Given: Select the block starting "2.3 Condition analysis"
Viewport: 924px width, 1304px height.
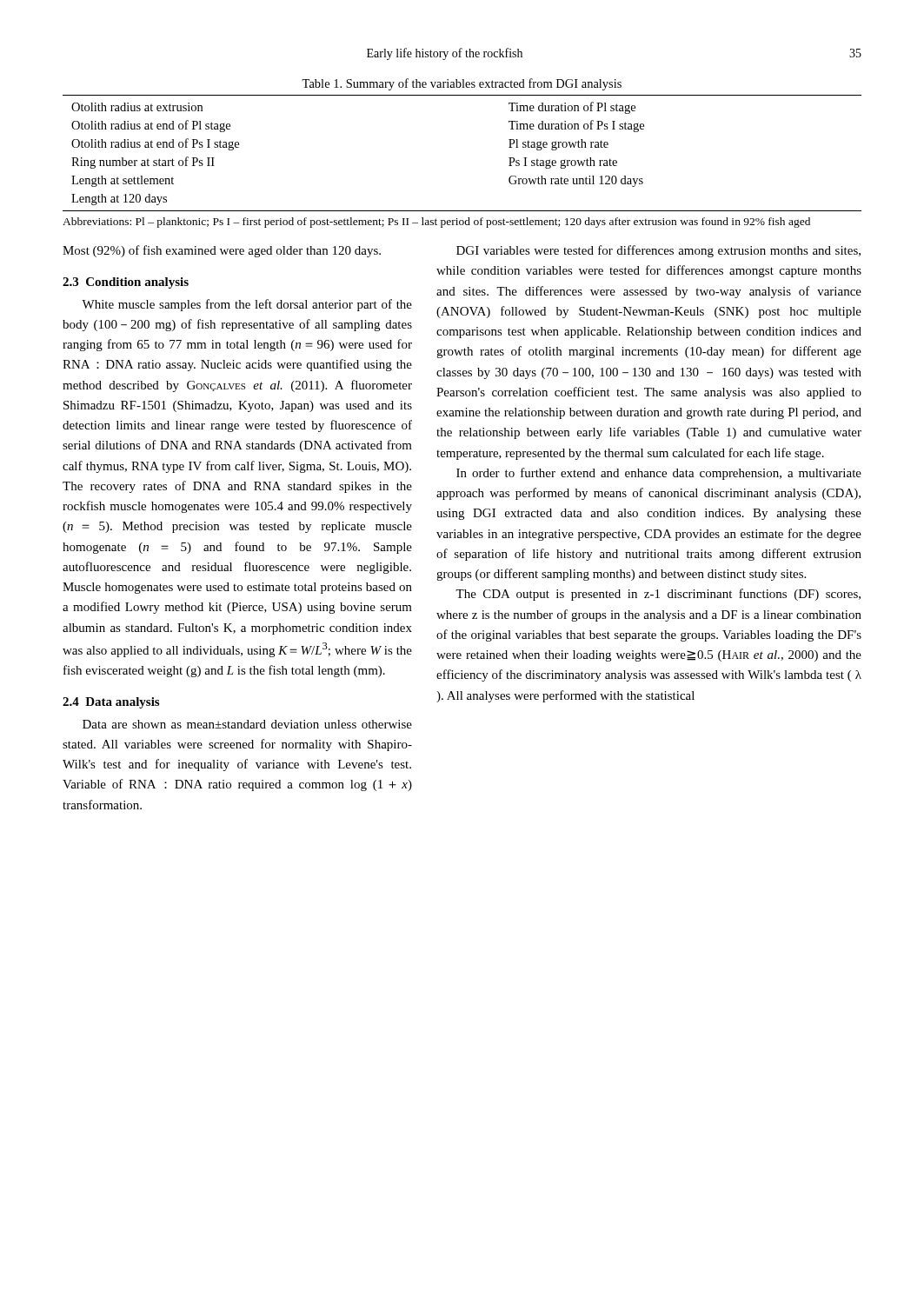Looking at the screenshot, I should click(126, 282).
